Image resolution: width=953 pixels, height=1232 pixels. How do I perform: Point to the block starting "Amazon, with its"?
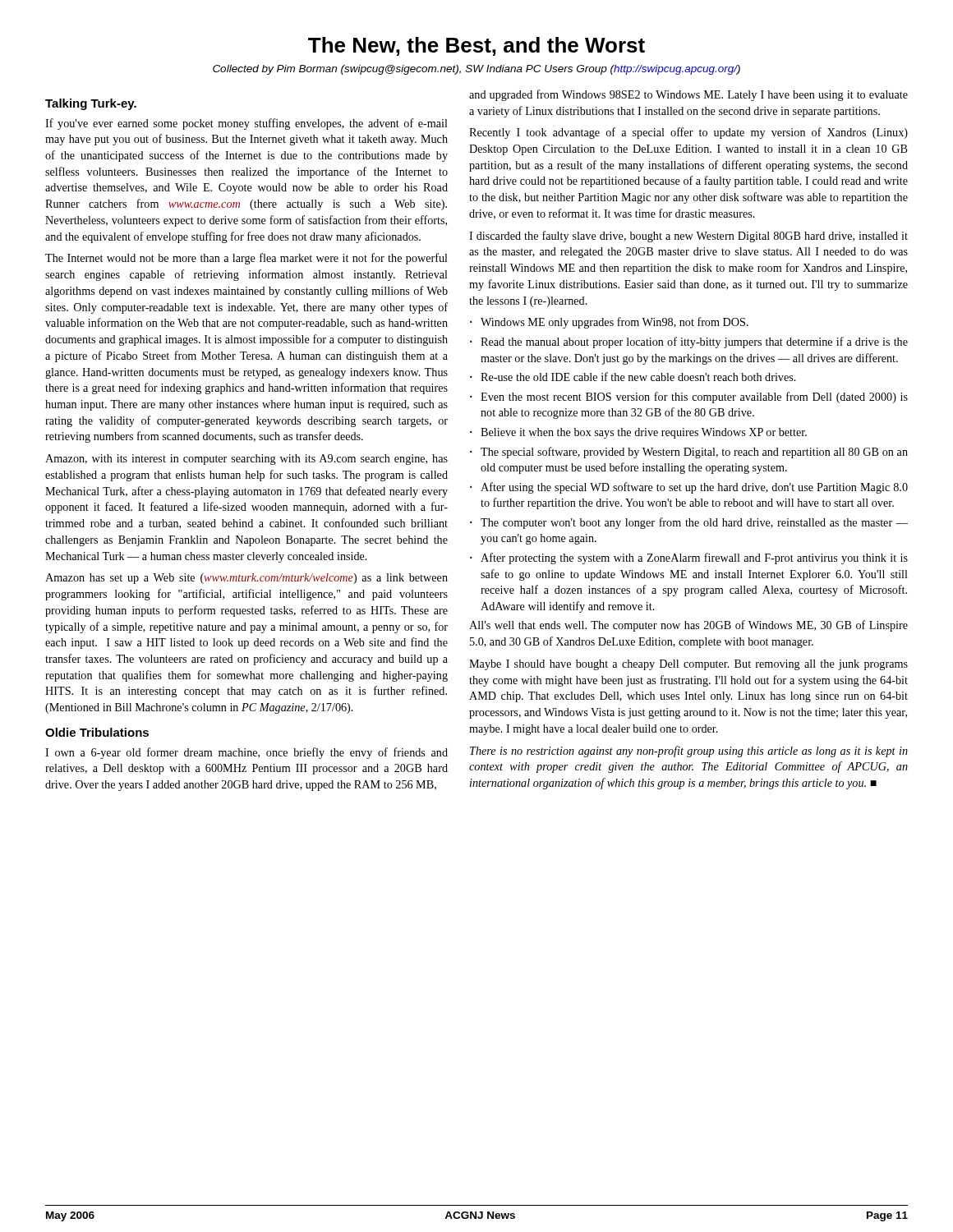pos(246,507)
